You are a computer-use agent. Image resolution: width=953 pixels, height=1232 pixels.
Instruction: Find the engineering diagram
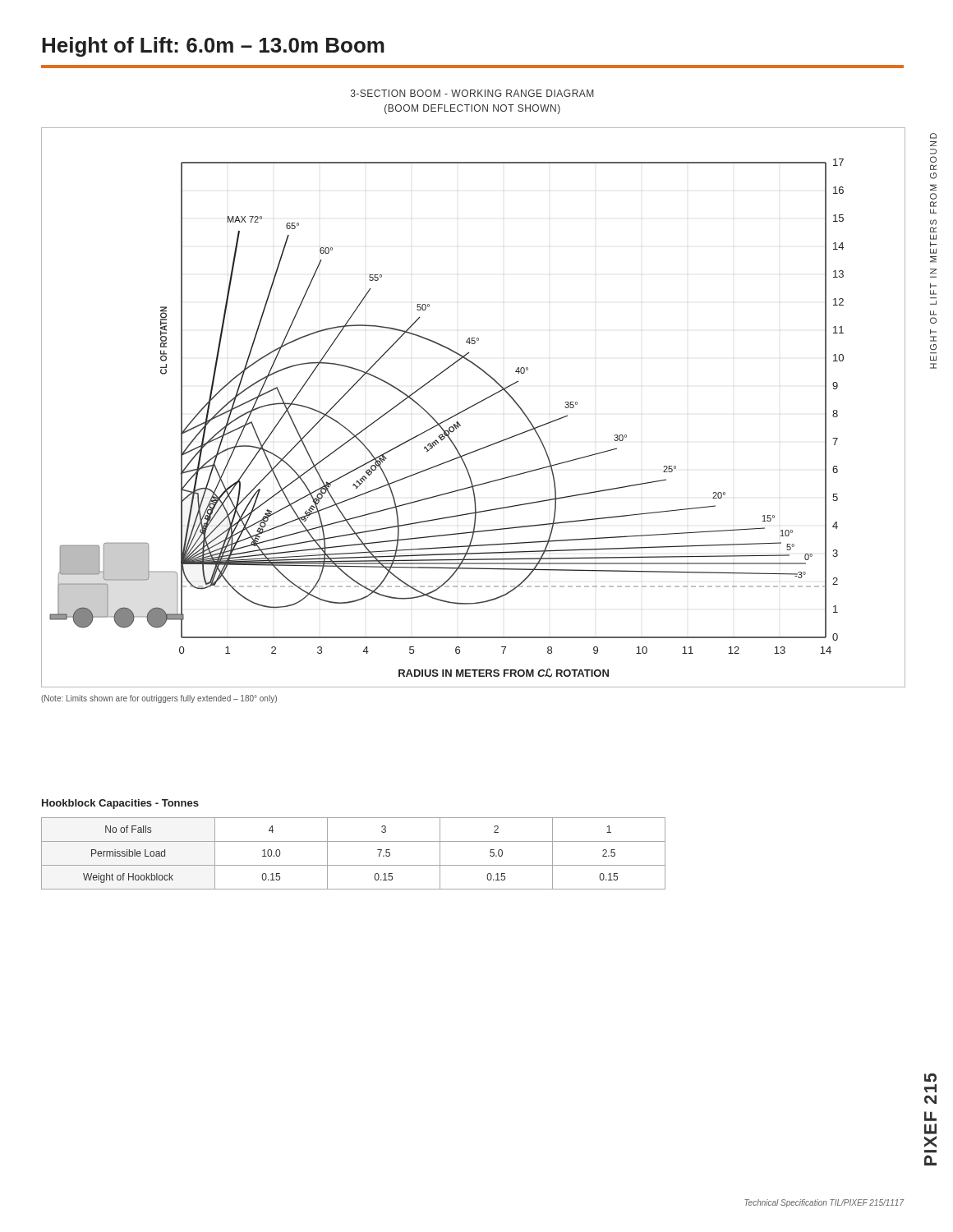pyautogui.click(x=472, y=407)
